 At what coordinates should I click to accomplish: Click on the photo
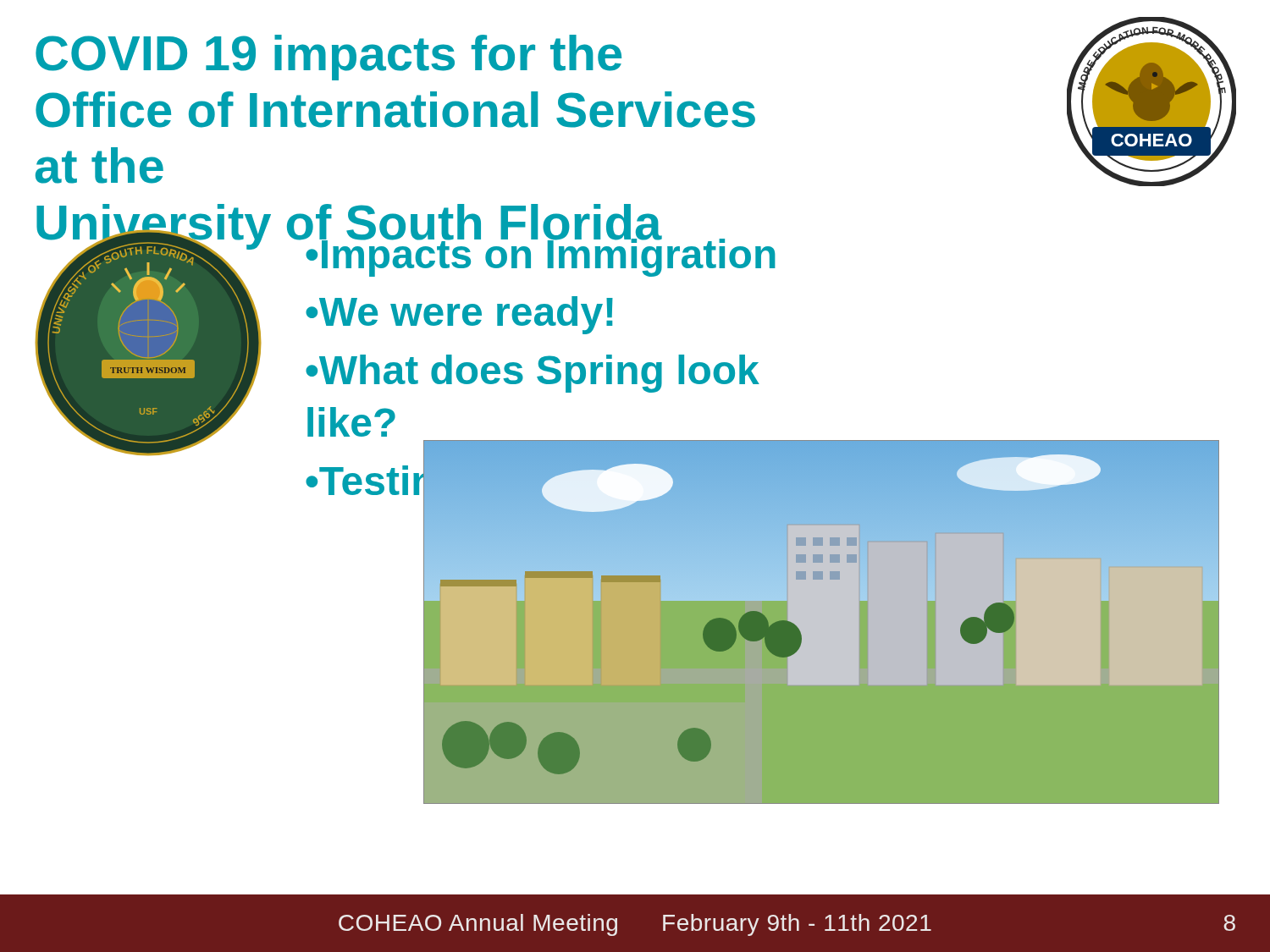[821, 622]
